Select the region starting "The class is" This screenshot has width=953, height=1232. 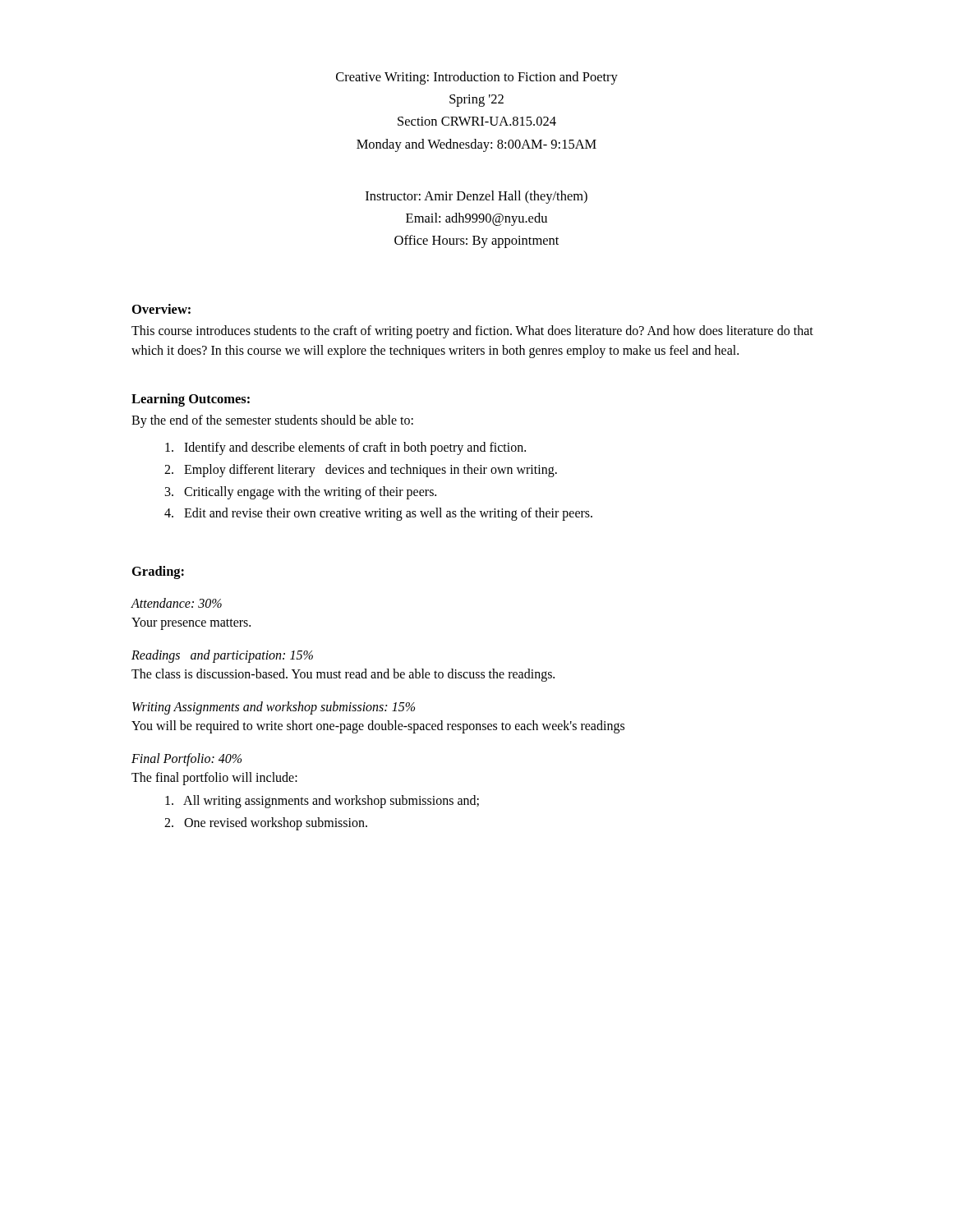pyautogui.click(x=344, y=674)
